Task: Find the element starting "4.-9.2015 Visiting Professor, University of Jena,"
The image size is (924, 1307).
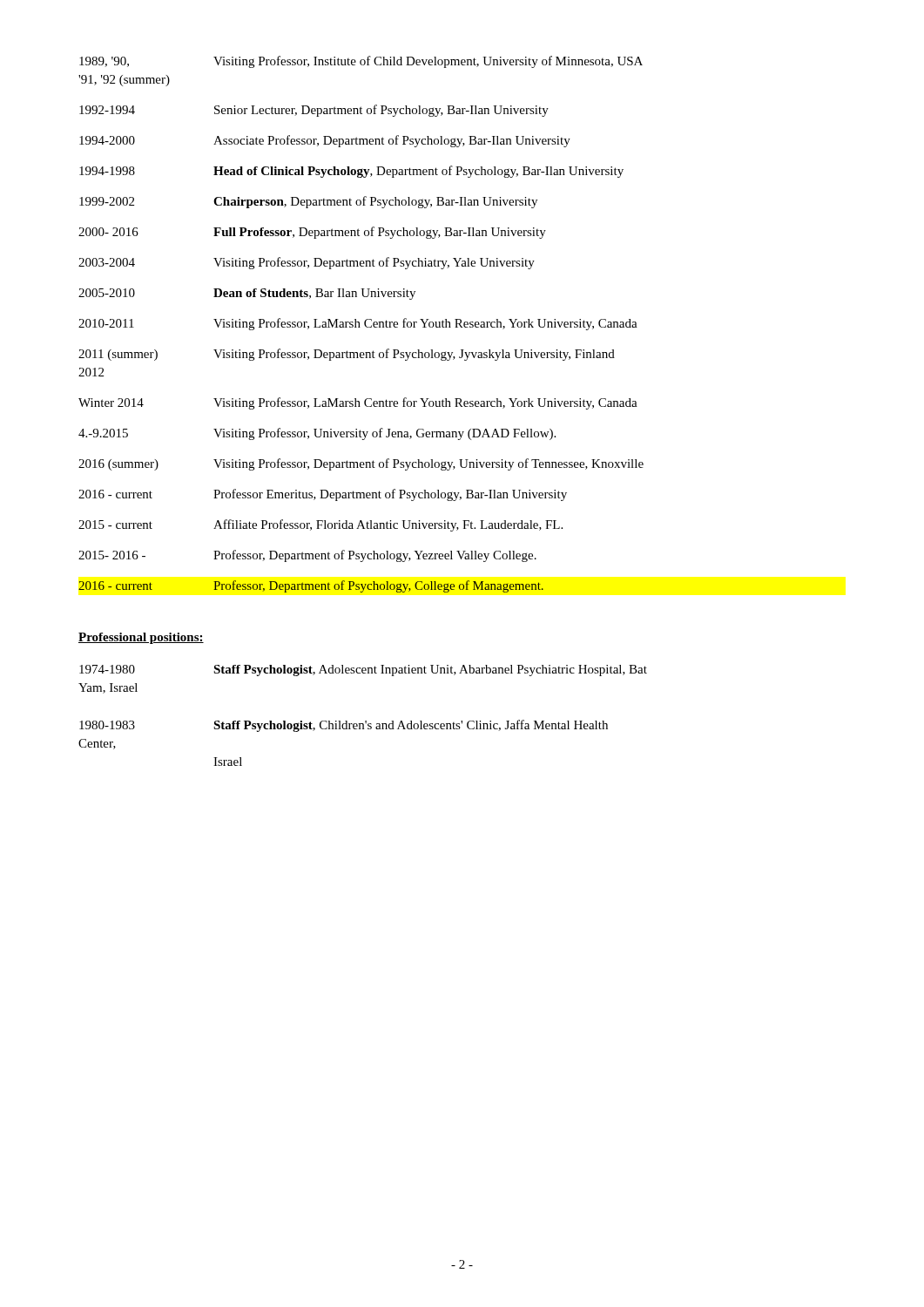Action: 462,434
